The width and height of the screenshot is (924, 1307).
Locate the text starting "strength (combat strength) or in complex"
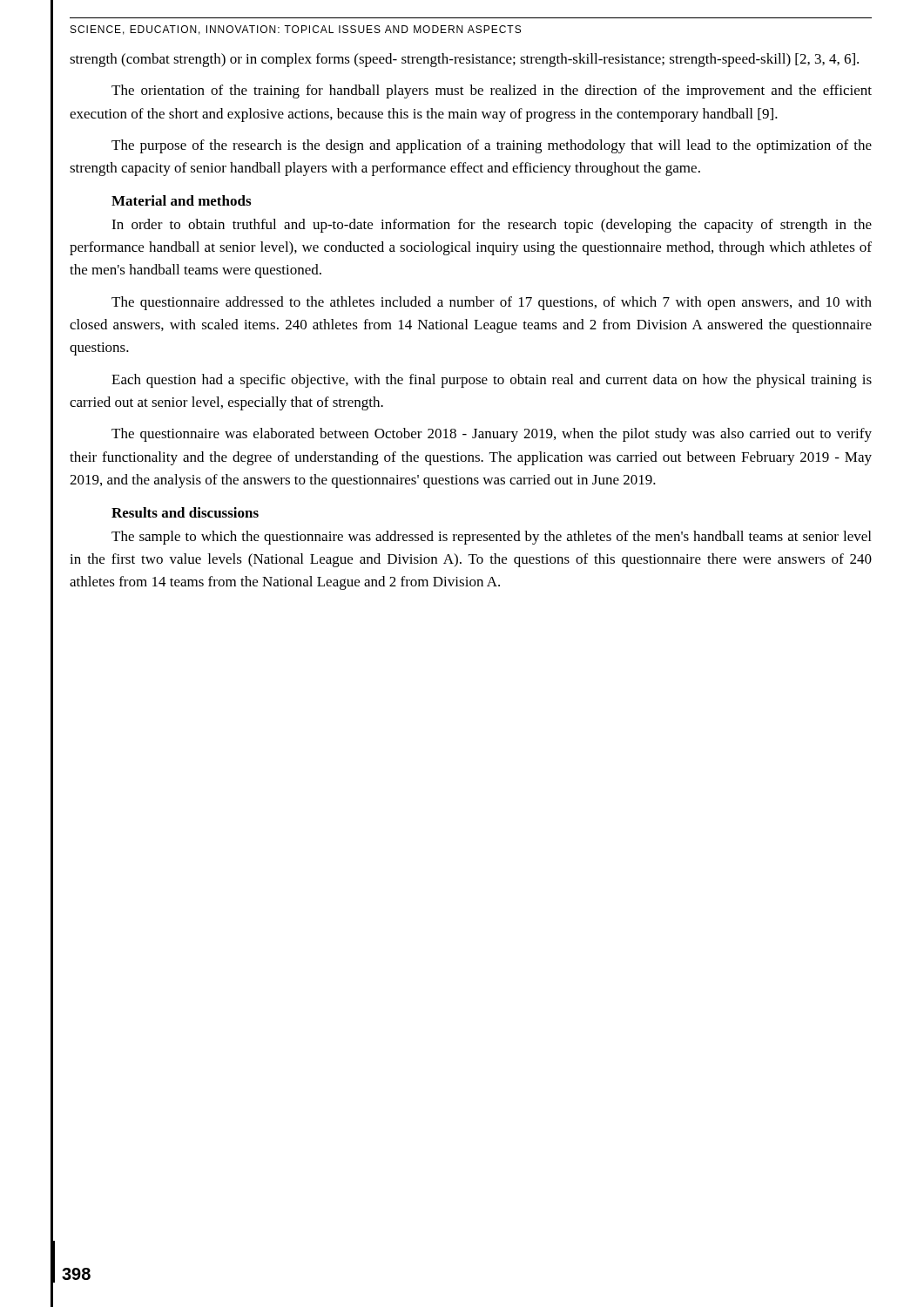[465, 59]
